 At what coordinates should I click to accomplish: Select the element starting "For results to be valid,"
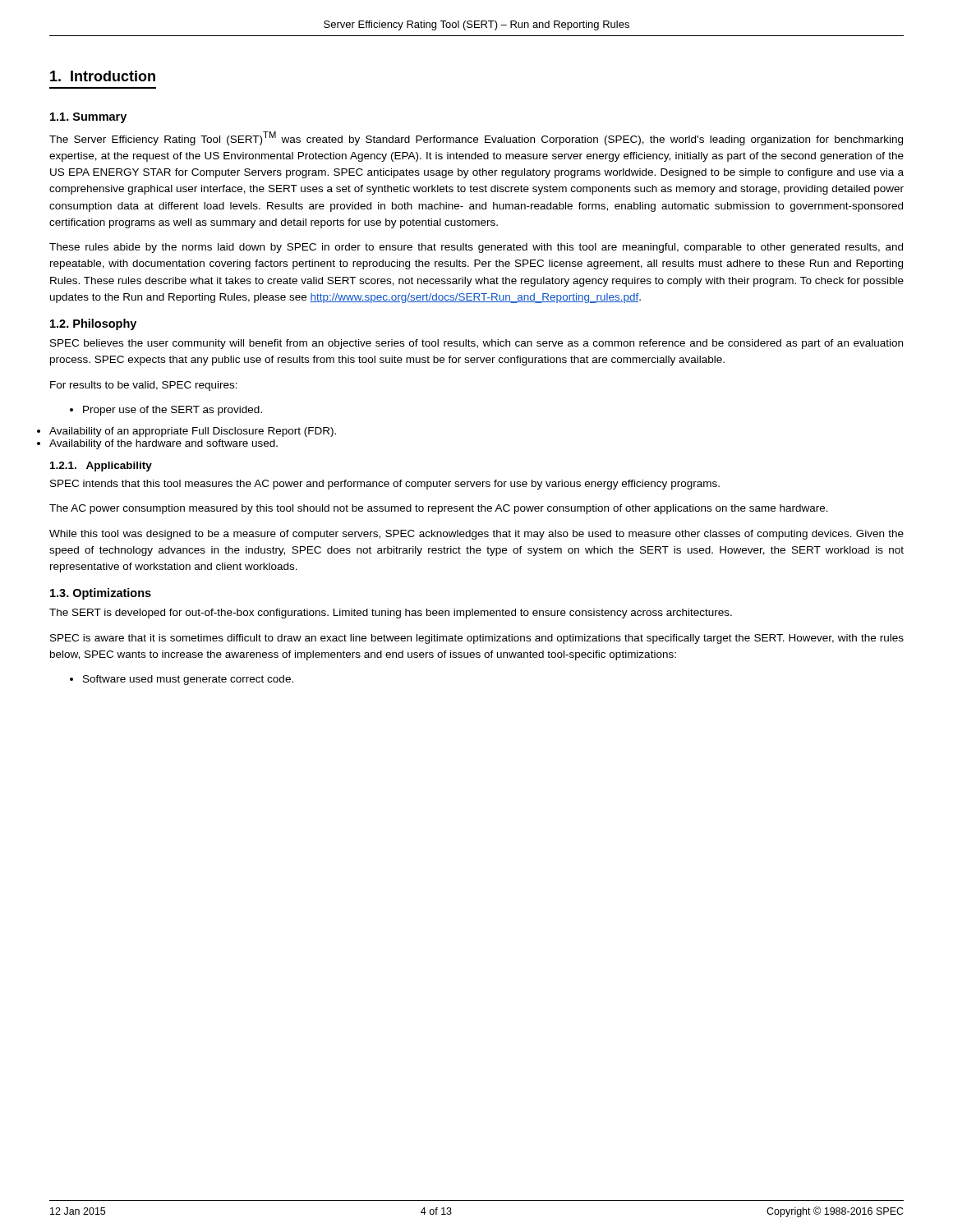click(x=144, y=386)
